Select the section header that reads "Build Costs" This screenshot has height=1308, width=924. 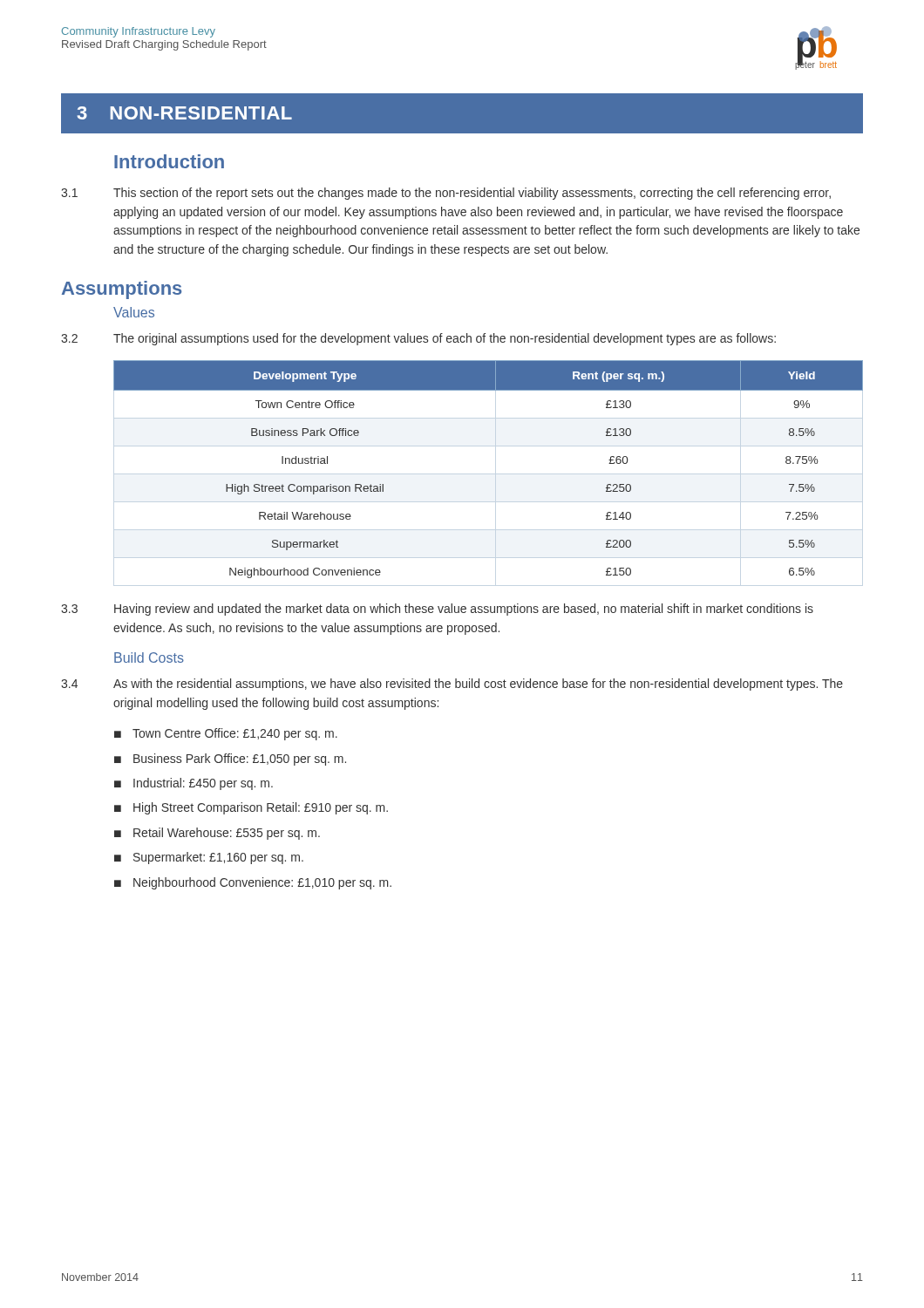coord(149,658)
